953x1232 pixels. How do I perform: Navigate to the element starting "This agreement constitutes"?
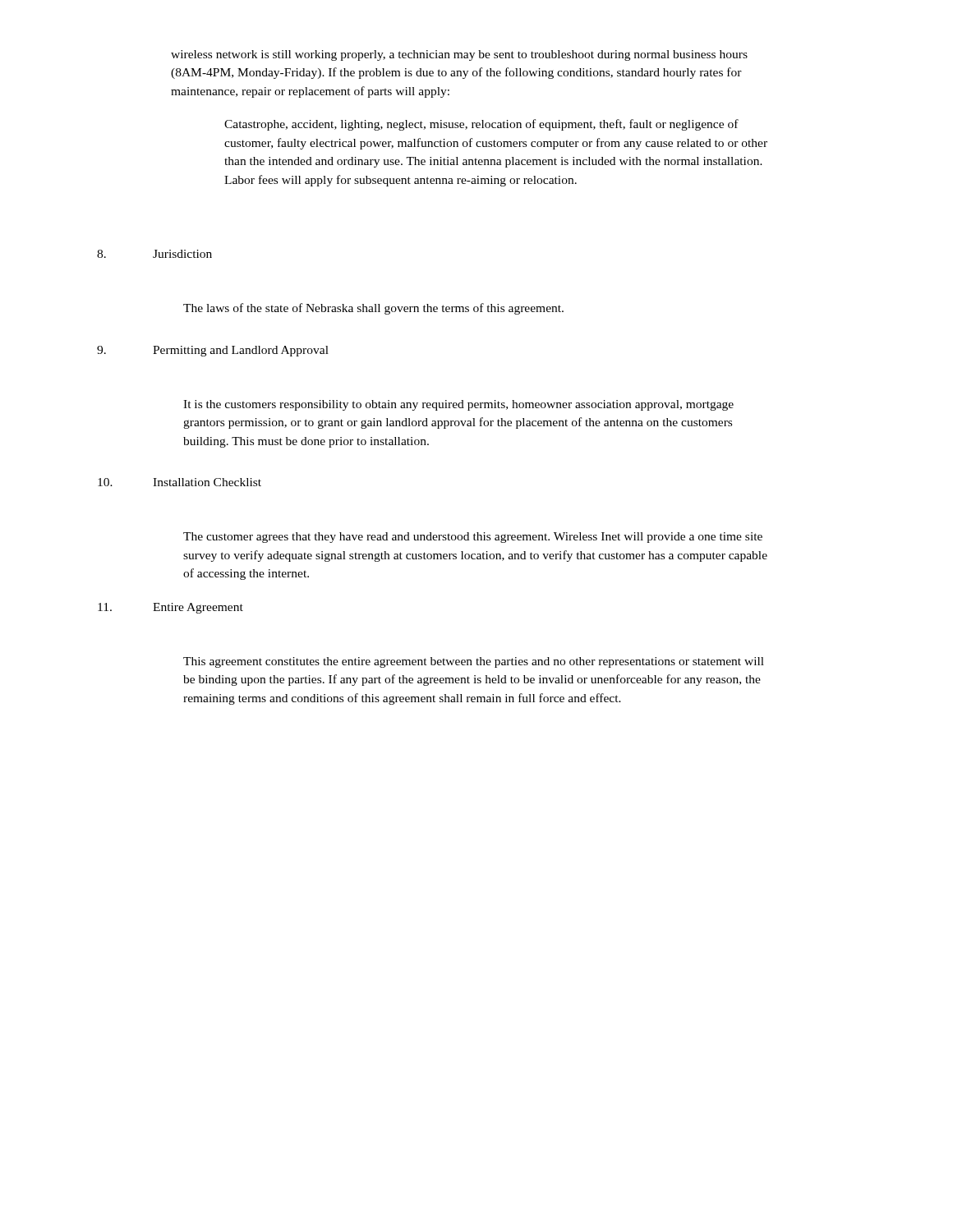pyautogui.click(x=474, y=679)
